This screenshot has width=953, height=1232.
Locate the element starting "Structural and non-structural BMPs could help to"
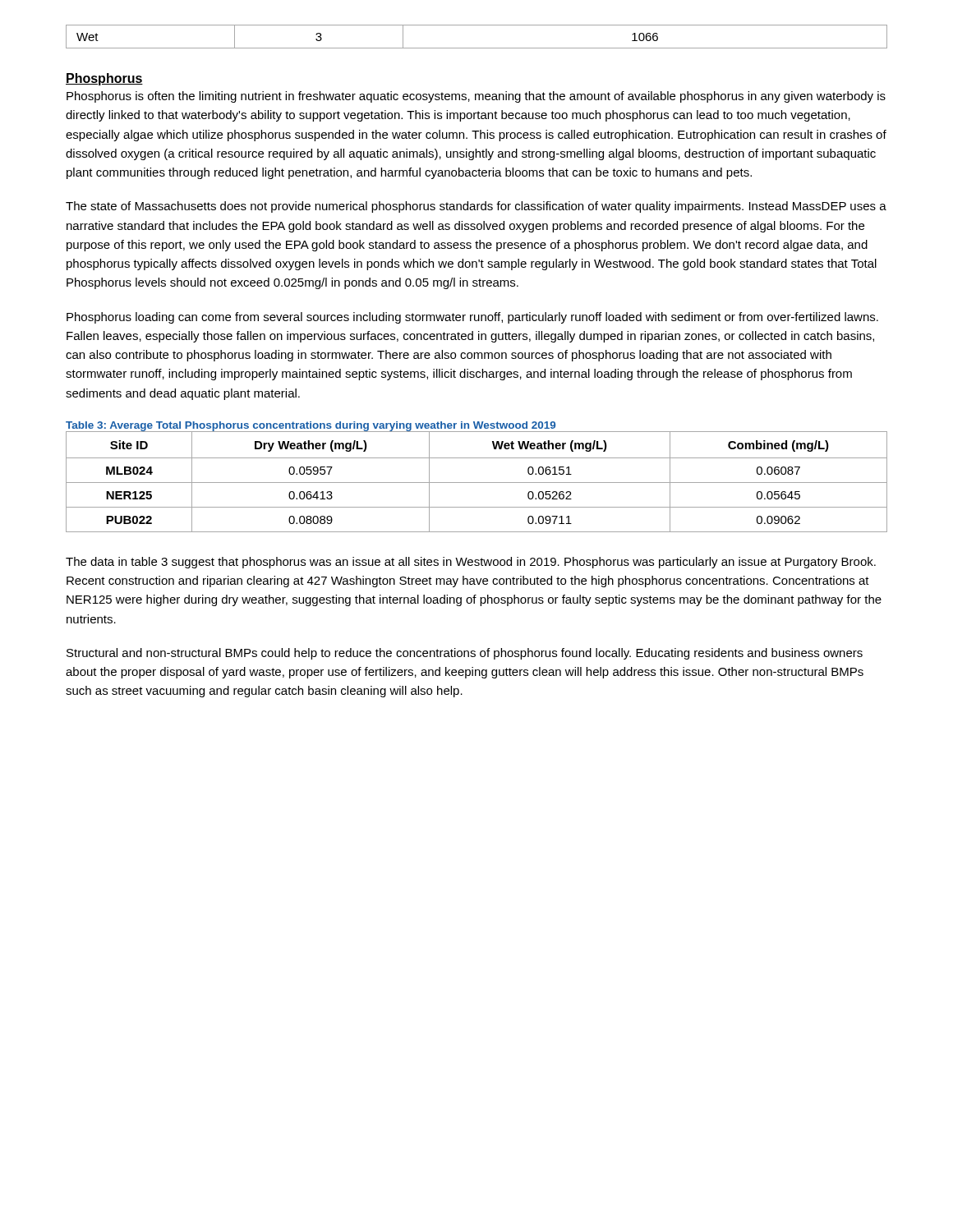465,671
